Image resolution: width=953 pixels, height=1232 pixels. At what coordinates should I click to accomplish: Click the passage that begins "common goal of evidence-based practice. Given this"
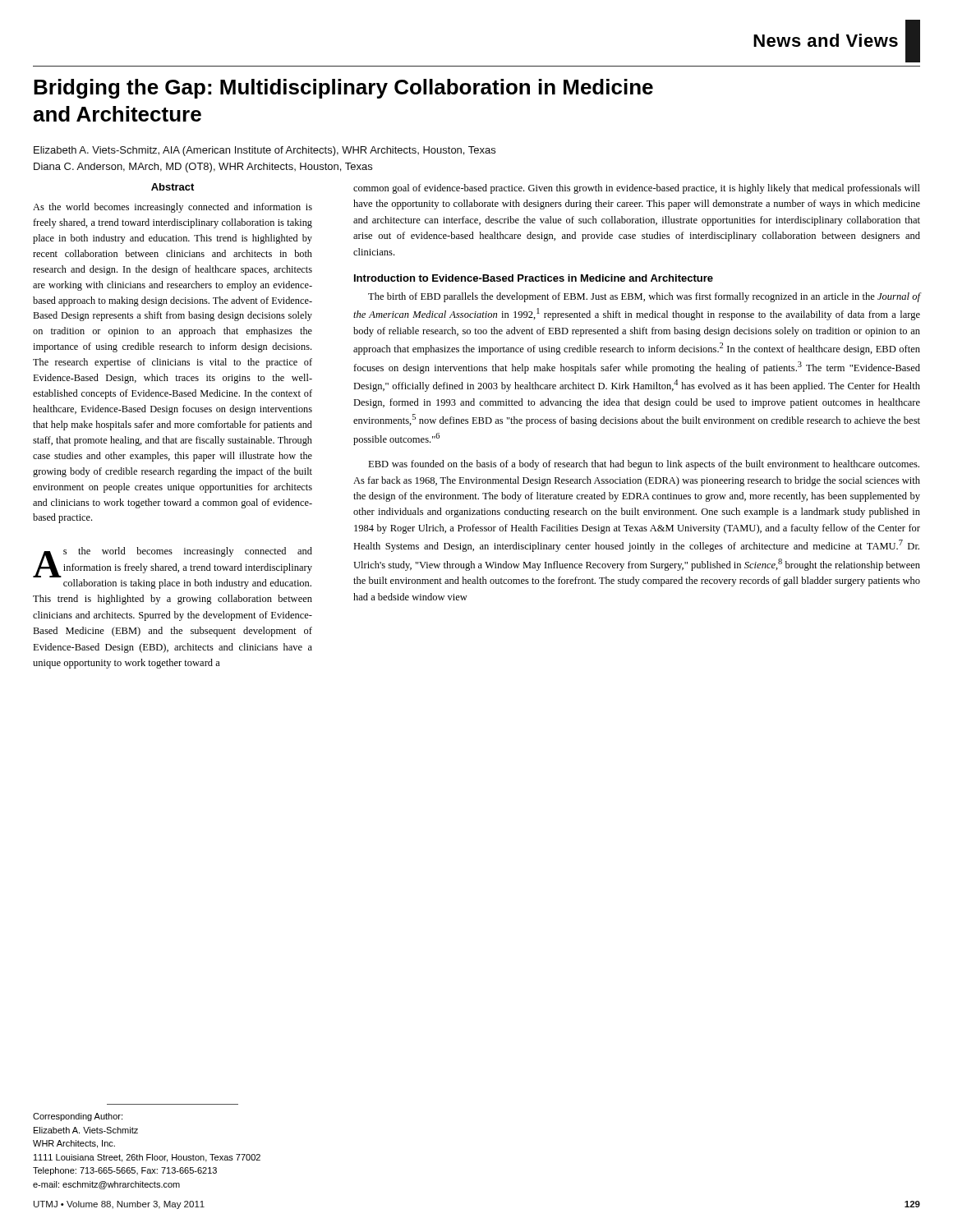coord(637,220)
